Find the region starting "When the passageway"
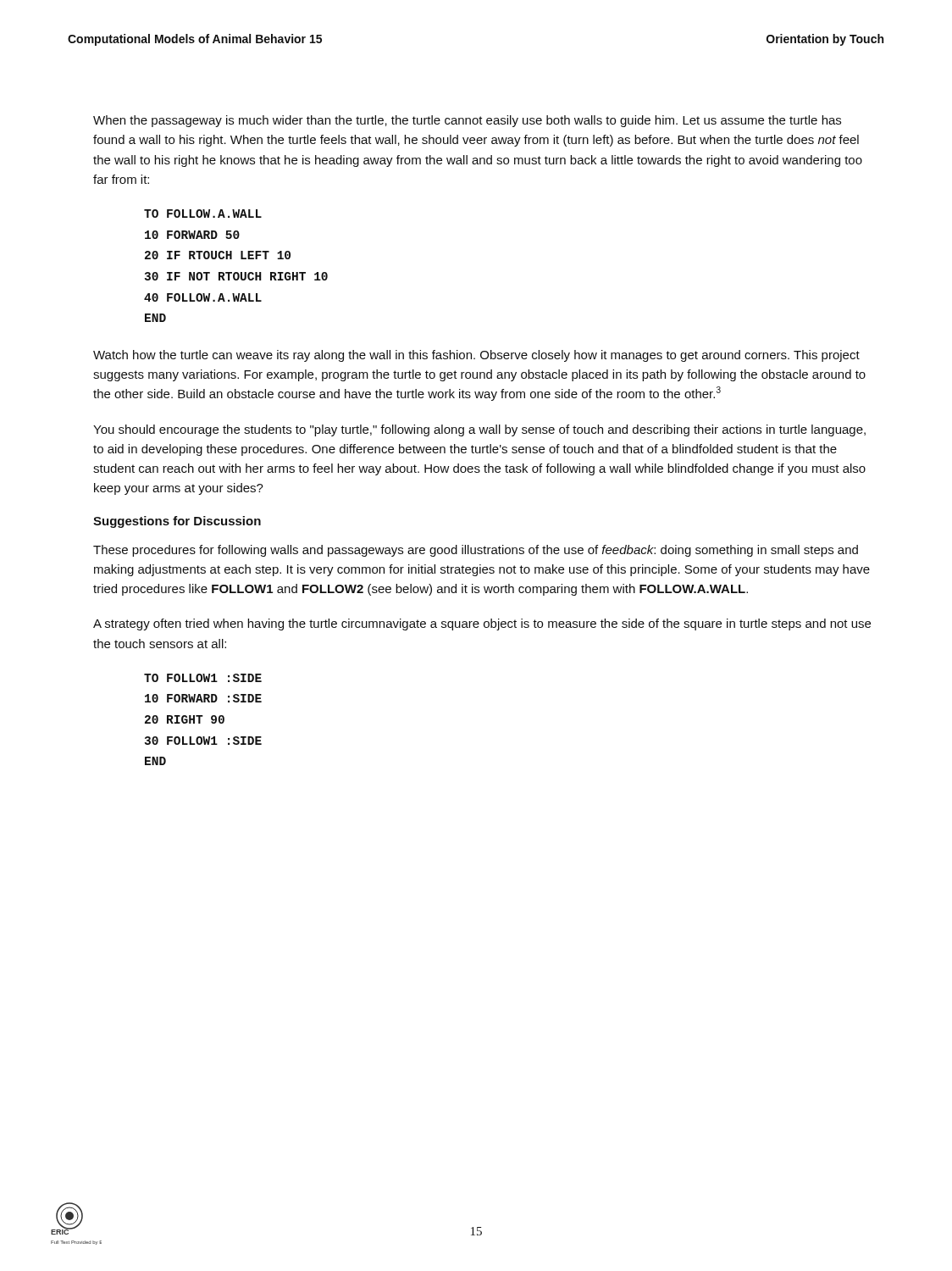952x1271 pixels. point(478,149)
